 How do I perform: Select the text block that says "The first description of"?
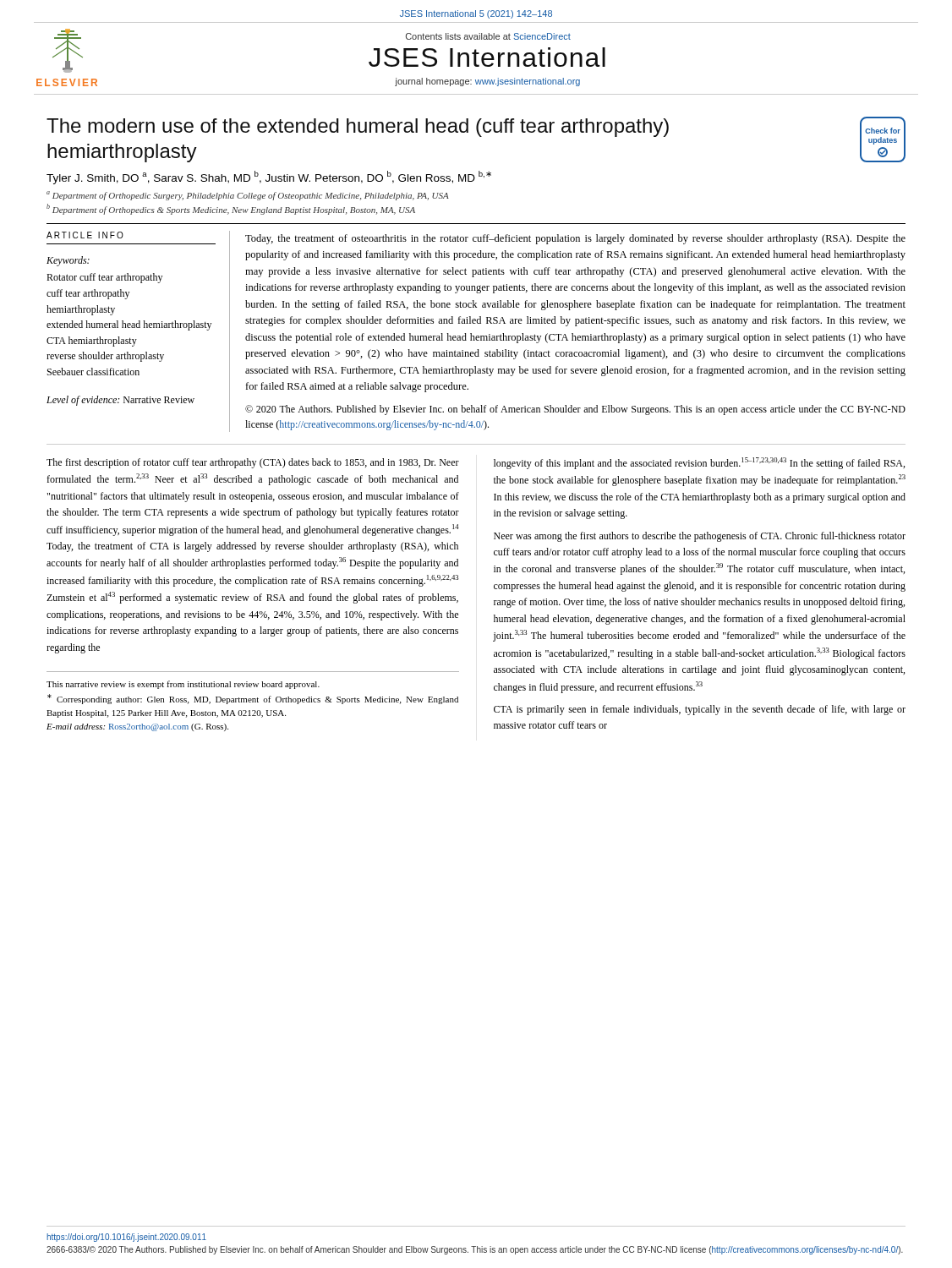(x=253, y=555)
